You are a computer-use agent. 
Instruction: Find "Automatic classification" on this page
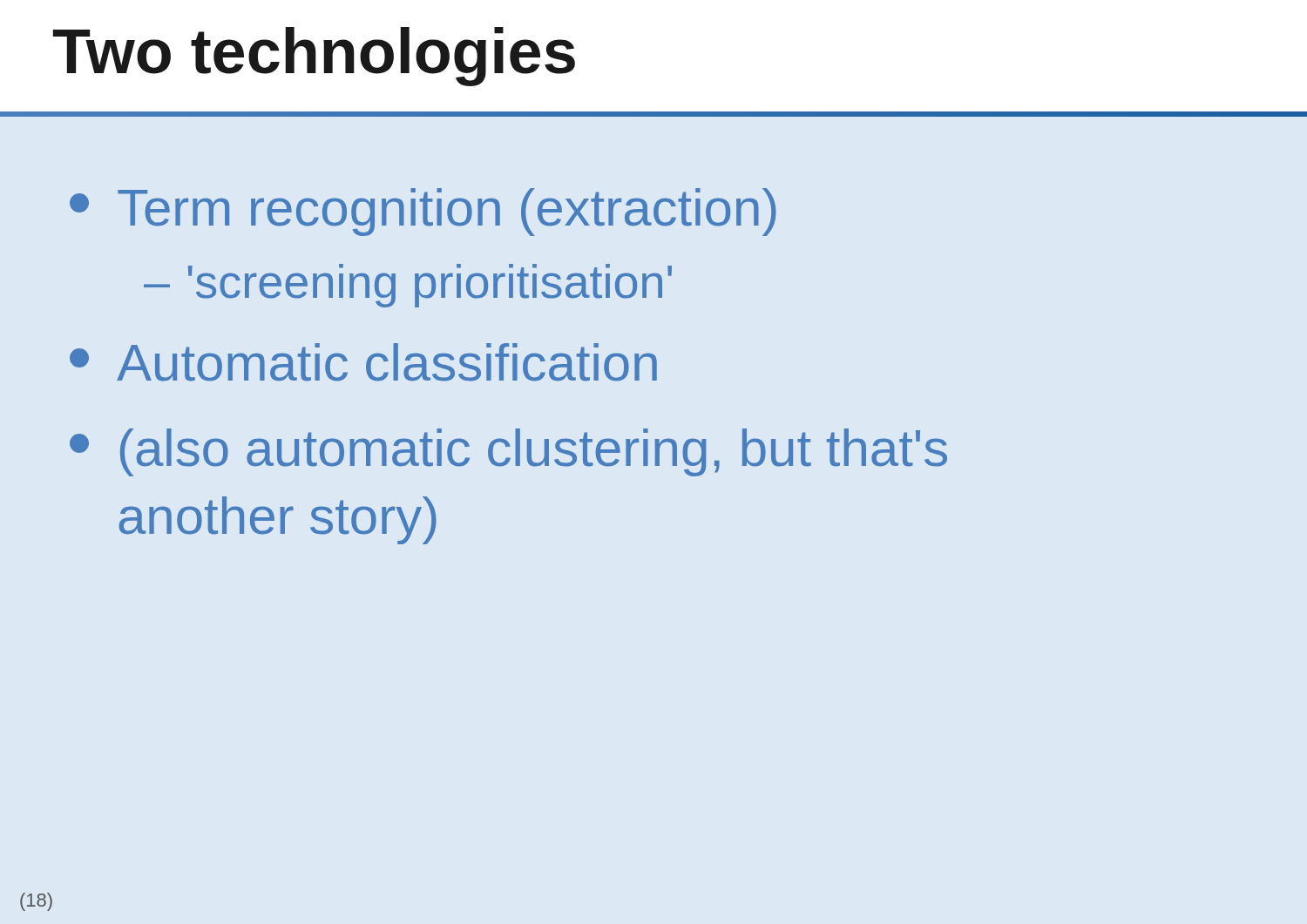click(x=365, y=363)
